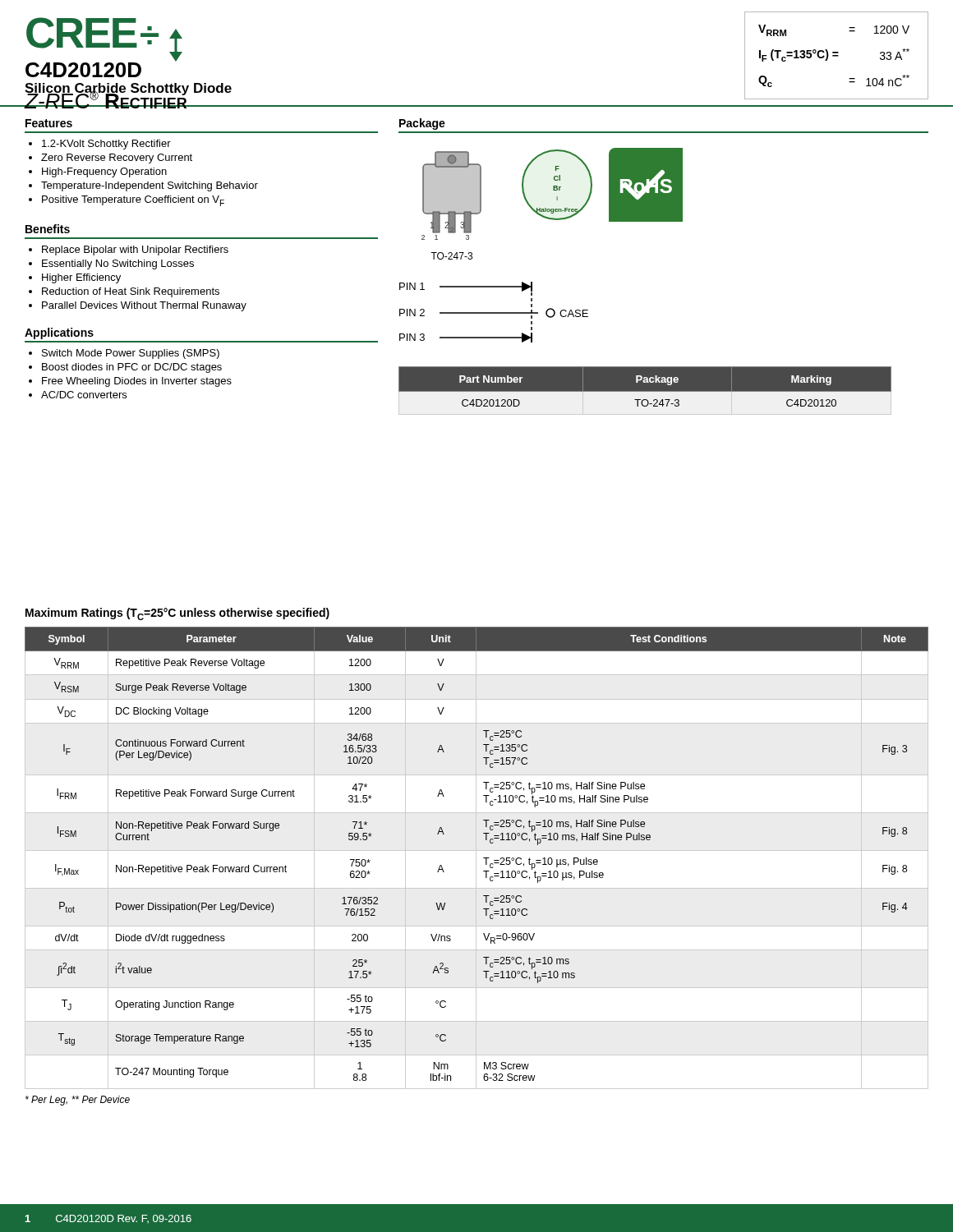Select the text block starting "Boost diodes in PFC or"
Image resolution: width=953 pixels, height=1232 pixels.
click(132, 366)
